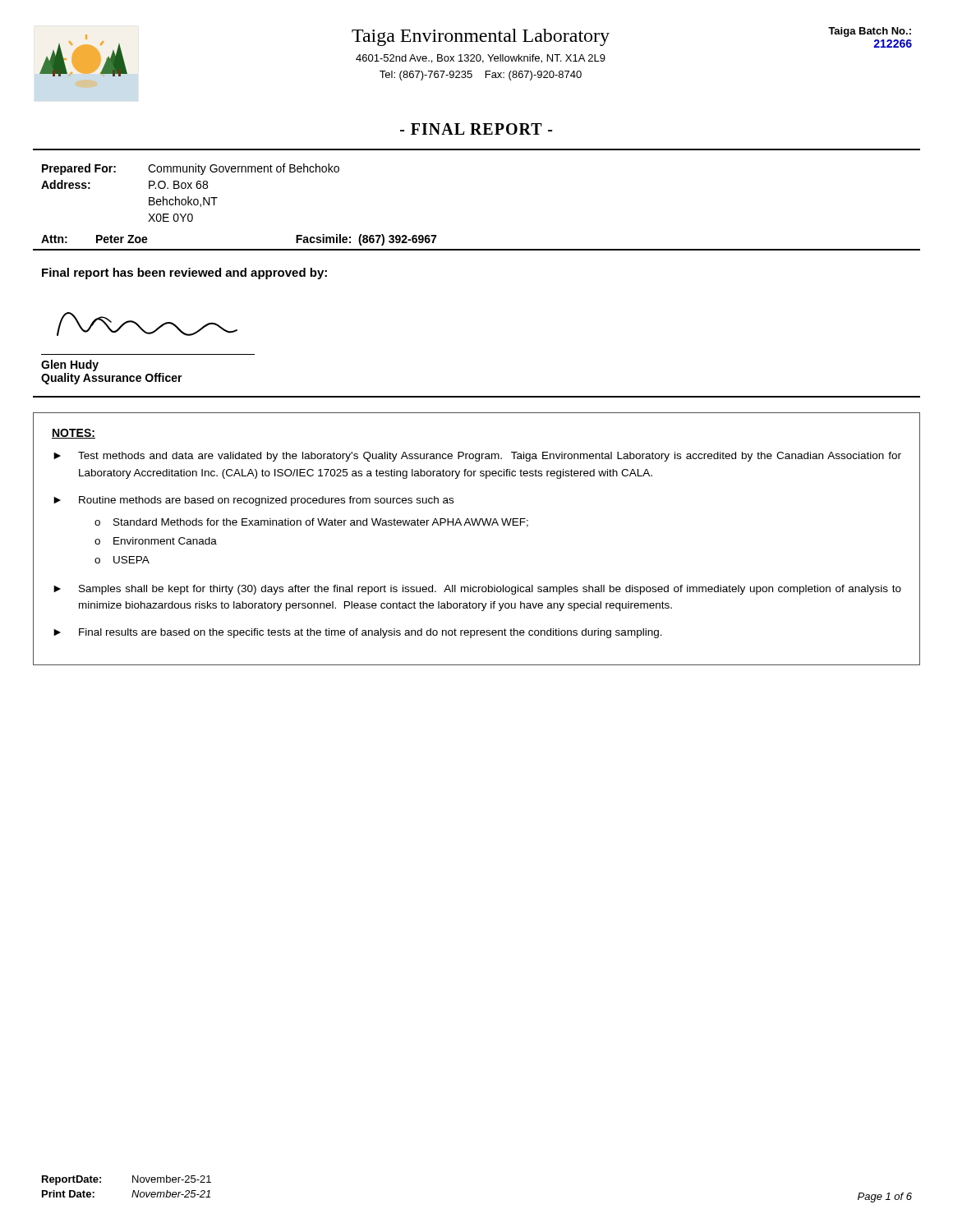
Task: Locate the text block starting "Taiga Batch No.: 212266"
Action: coord(850,37)
